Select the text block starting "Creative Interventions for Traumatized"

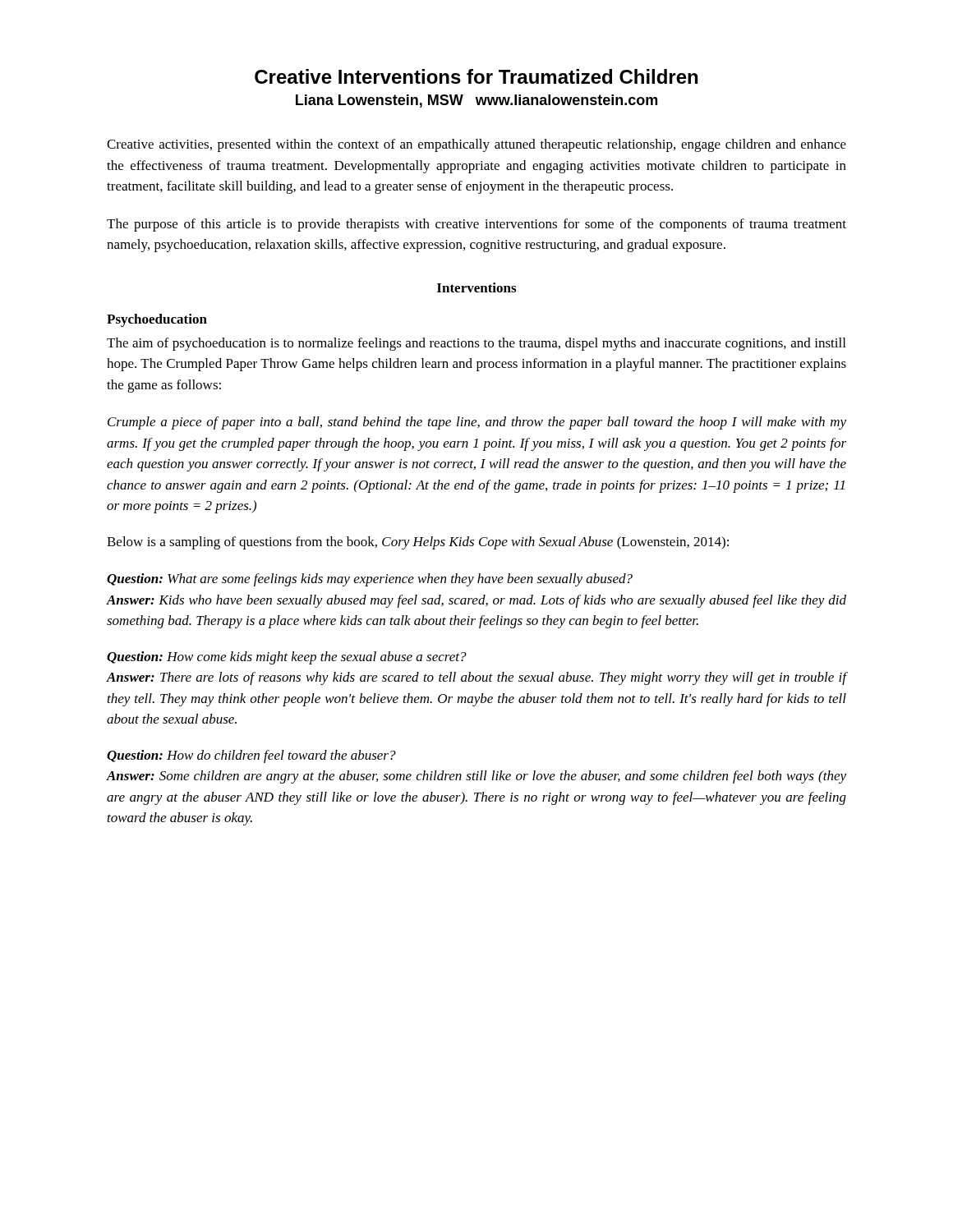(476, 87)
